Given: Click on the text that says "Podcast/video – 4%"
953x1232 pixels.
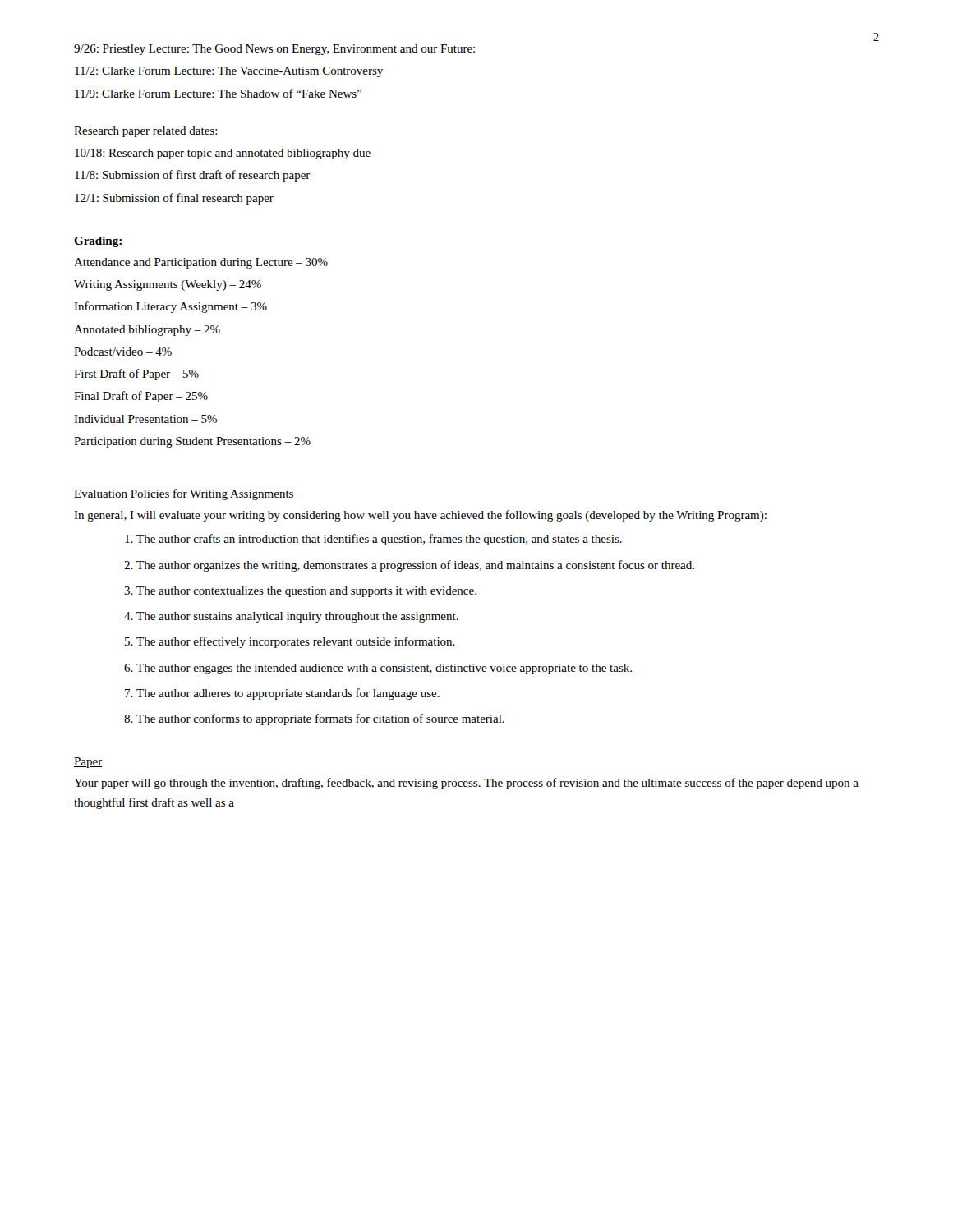Looking at the screenshot, I should click(x=123, y=351).
